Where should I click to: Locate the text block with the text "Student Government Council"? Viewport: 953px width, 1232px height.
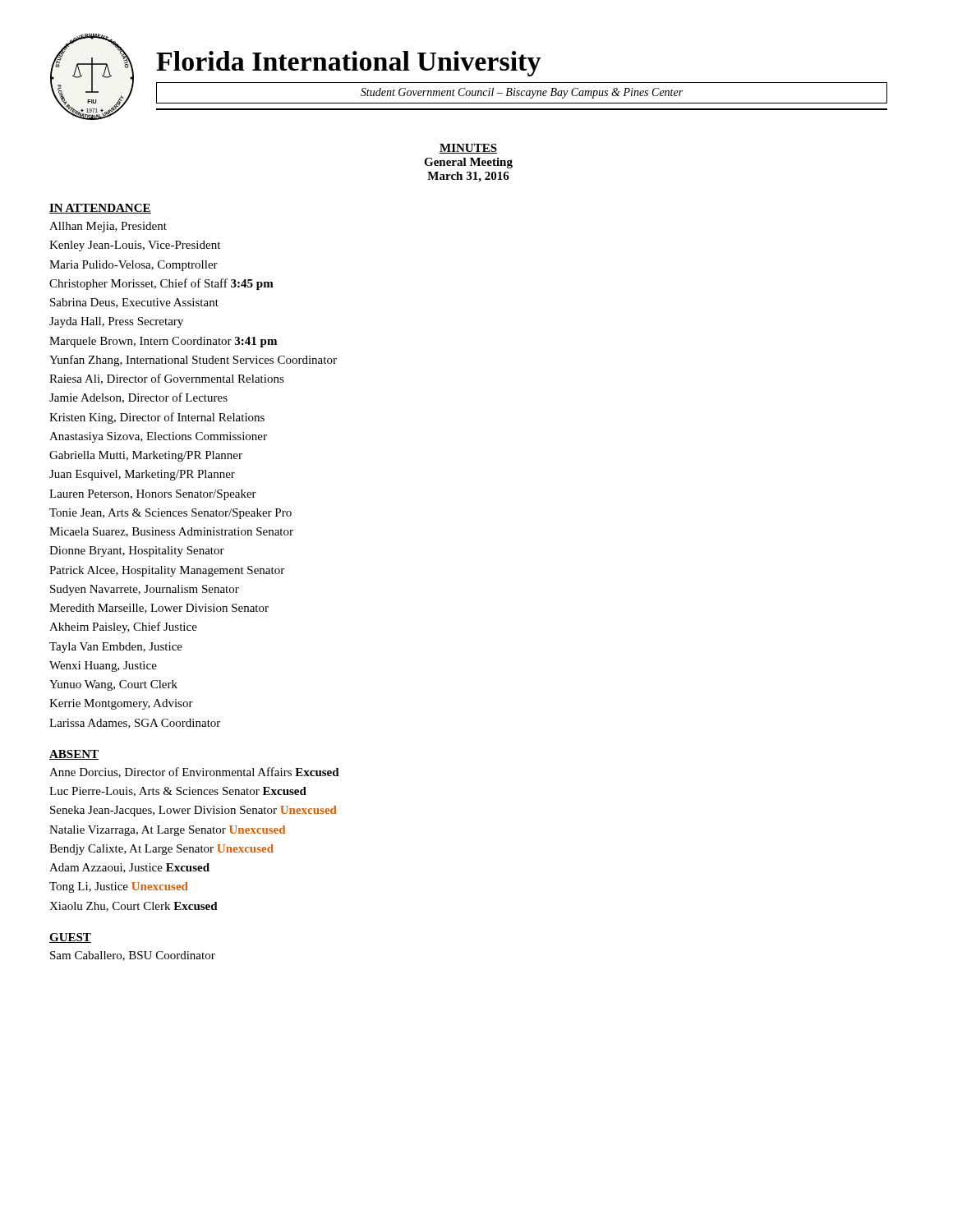(522, 92)
